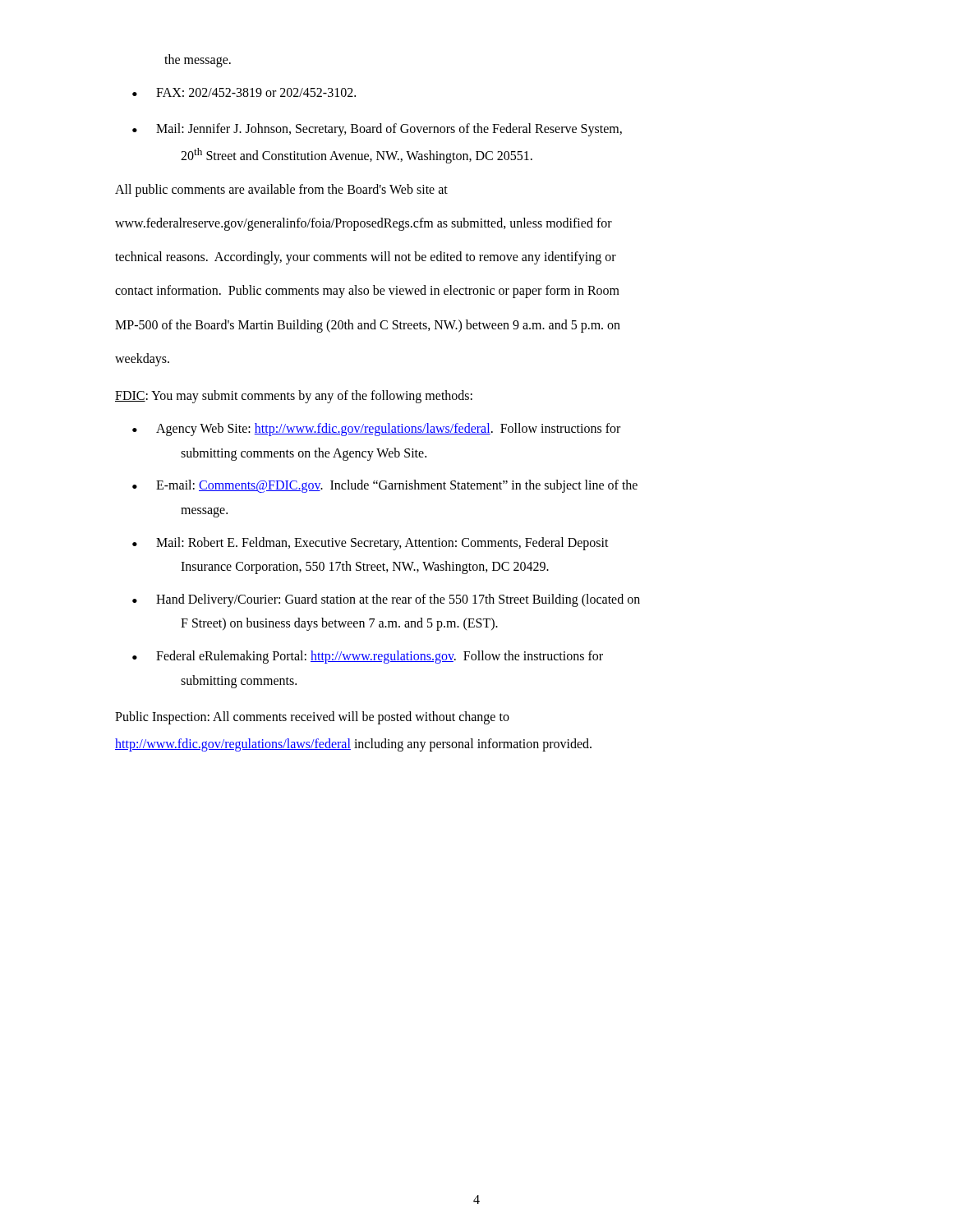Find the text that reads "the message."
The height and width of the screenshot is (1232, 953).
click(x=198, y=60)
